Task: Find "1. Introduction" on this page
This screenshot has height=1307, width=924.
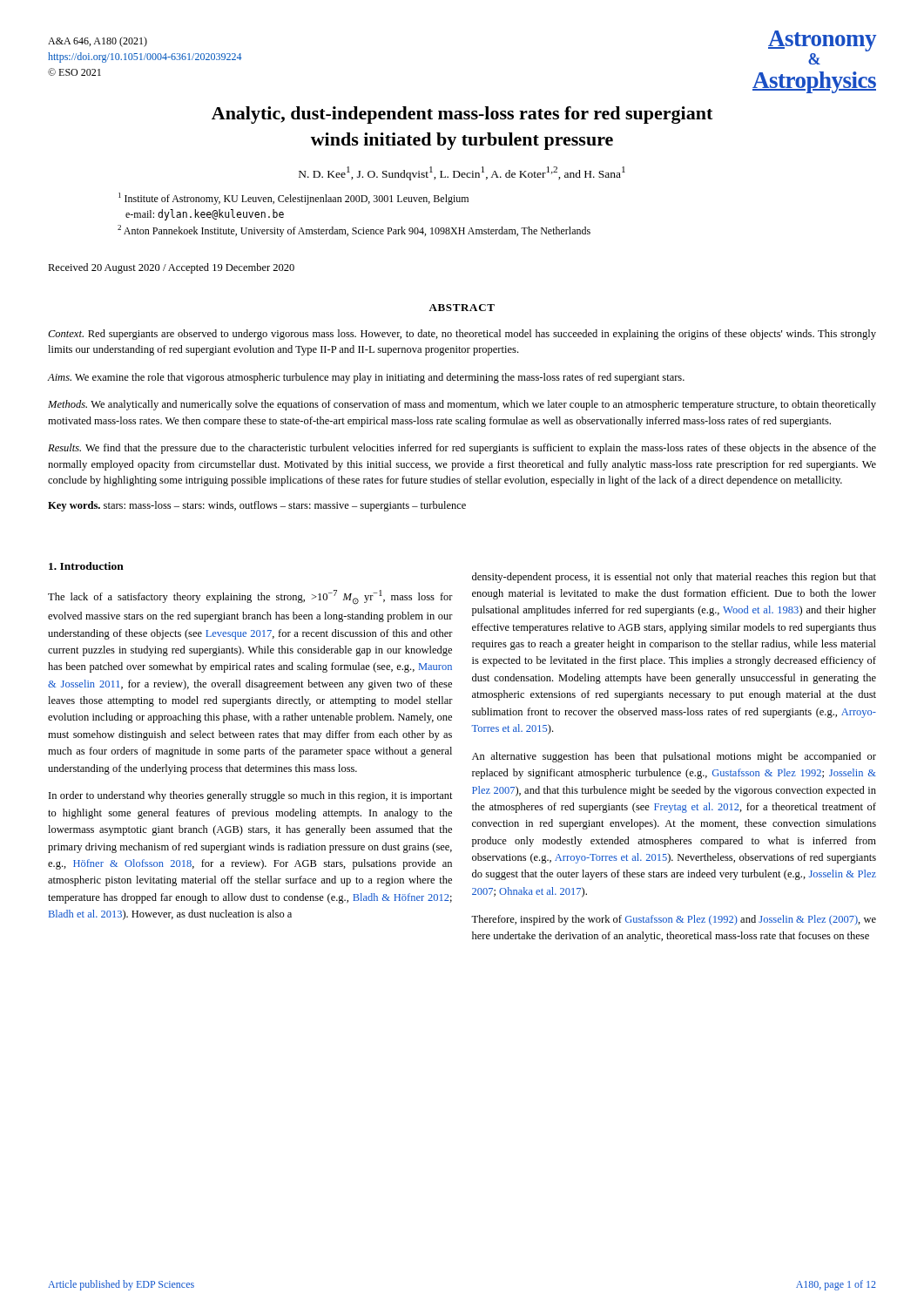Action: tap(86, 566)
